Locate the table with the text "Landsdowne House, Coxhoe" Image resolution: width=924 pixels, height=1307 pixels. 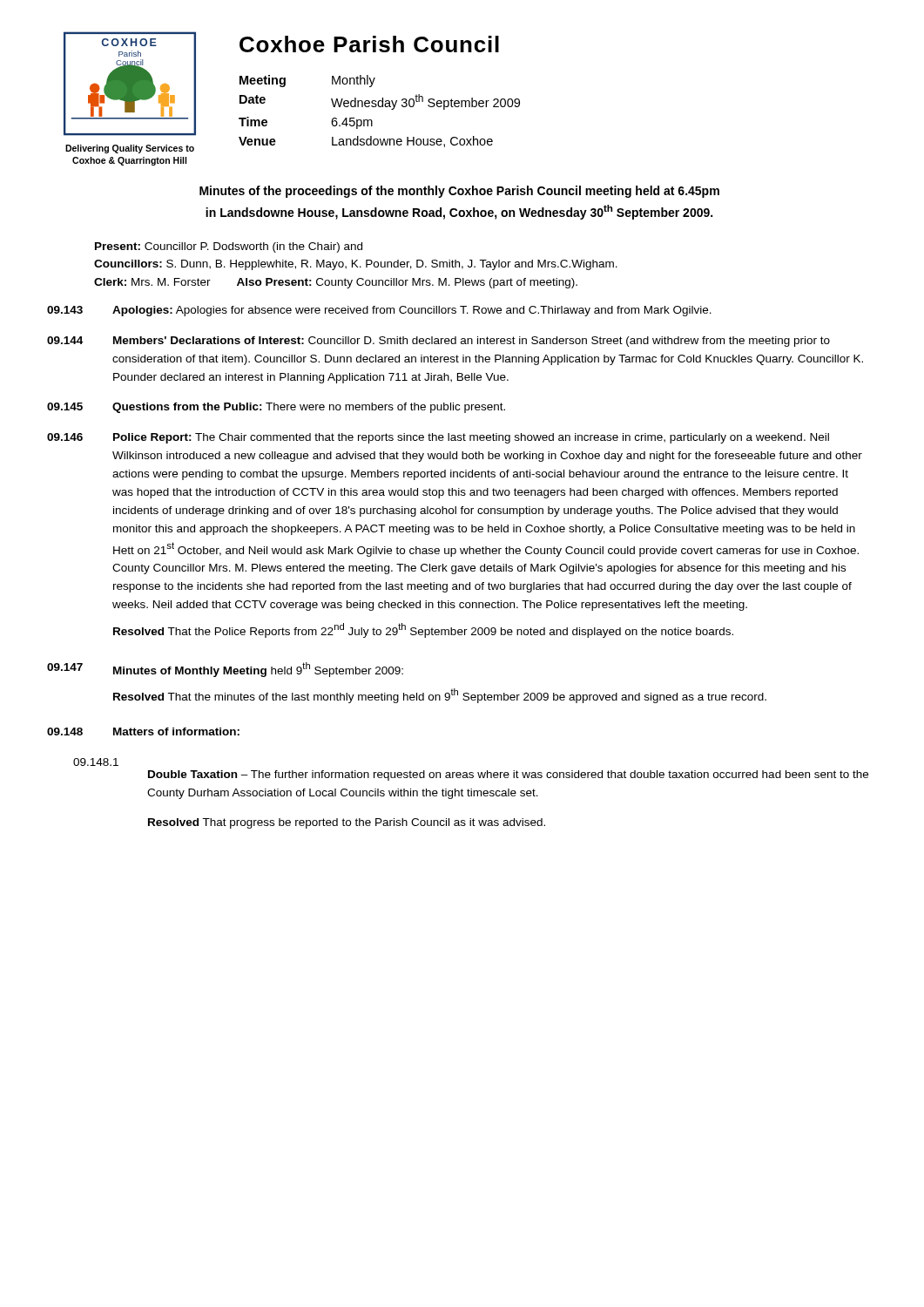tap(555, 111)
